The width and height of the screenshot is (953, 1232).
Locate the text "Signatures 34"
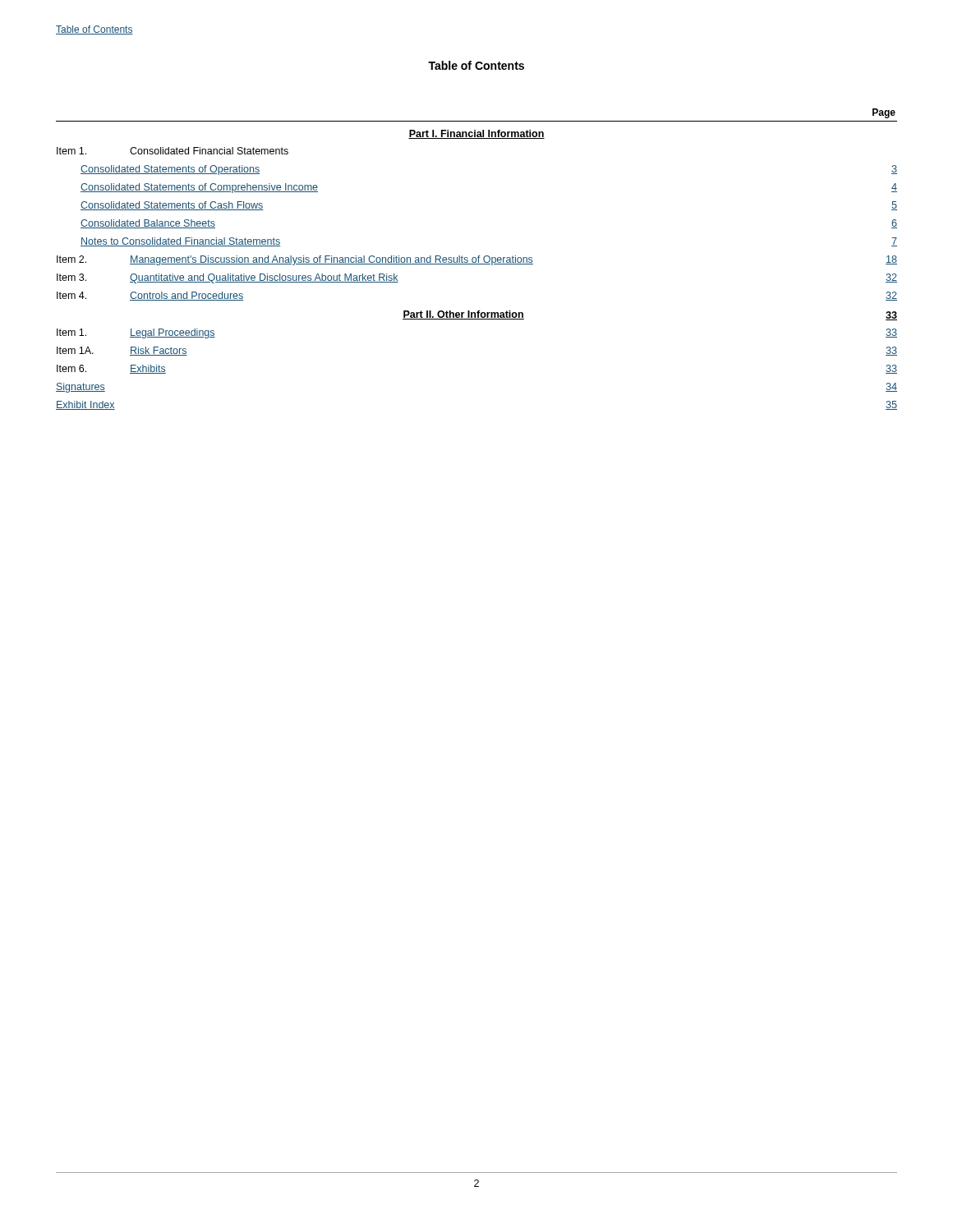[x=87, y=387]
